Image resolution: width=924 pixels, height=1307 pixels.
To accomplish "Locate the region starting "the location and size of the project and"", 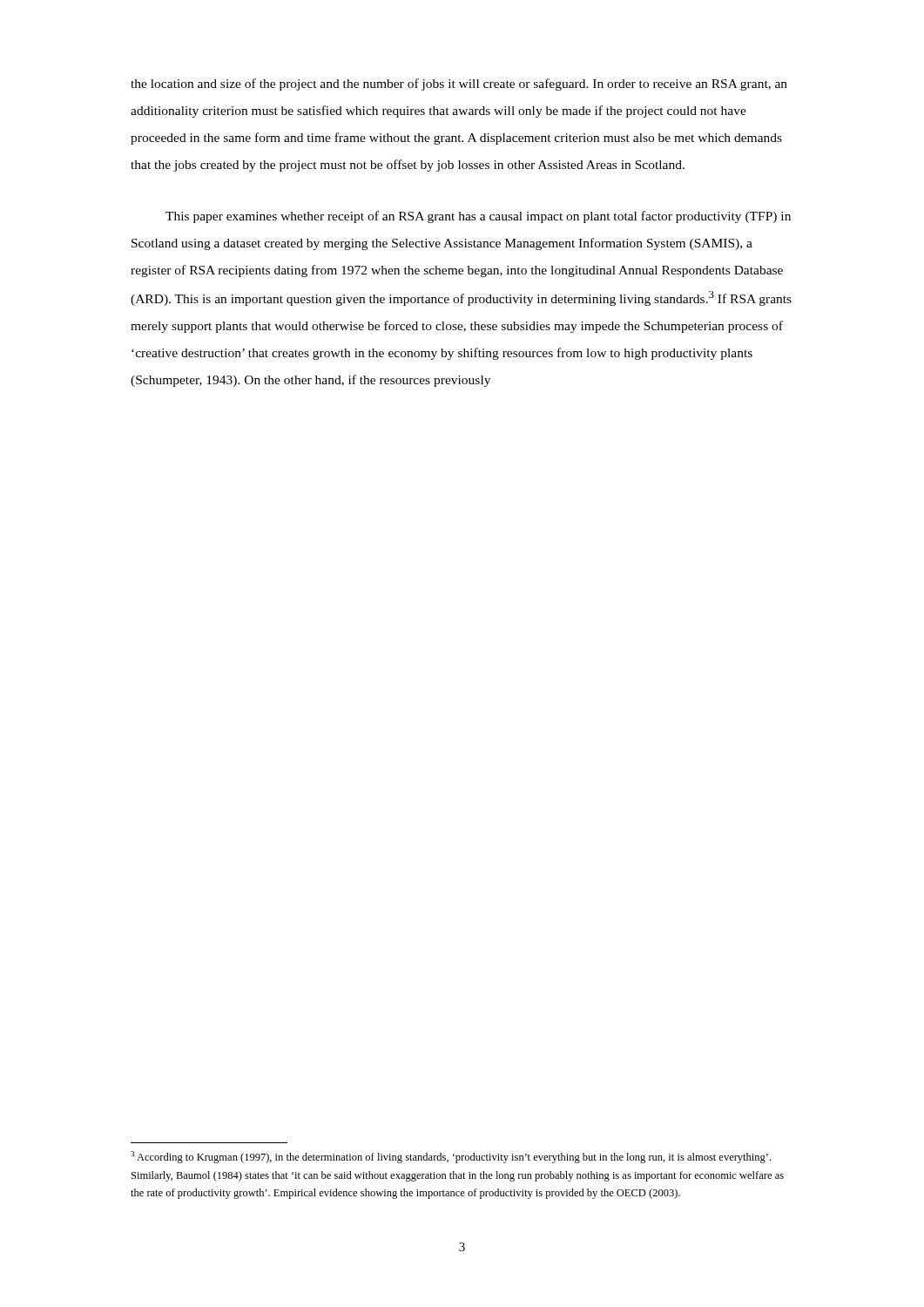I will (462, 124).
